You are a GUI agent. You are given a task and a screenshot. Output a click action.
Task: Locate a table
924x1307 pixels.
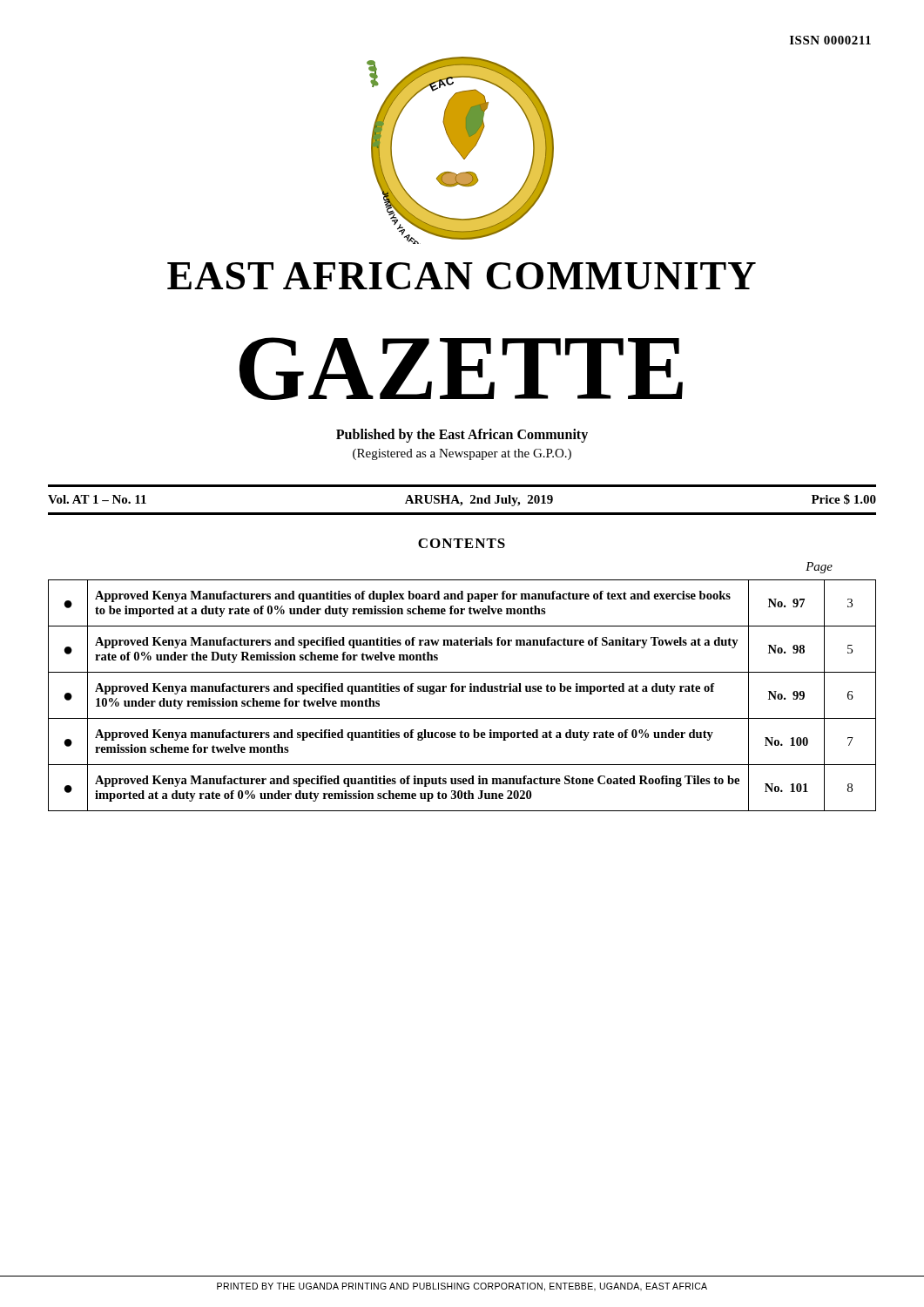click(462, 695)
